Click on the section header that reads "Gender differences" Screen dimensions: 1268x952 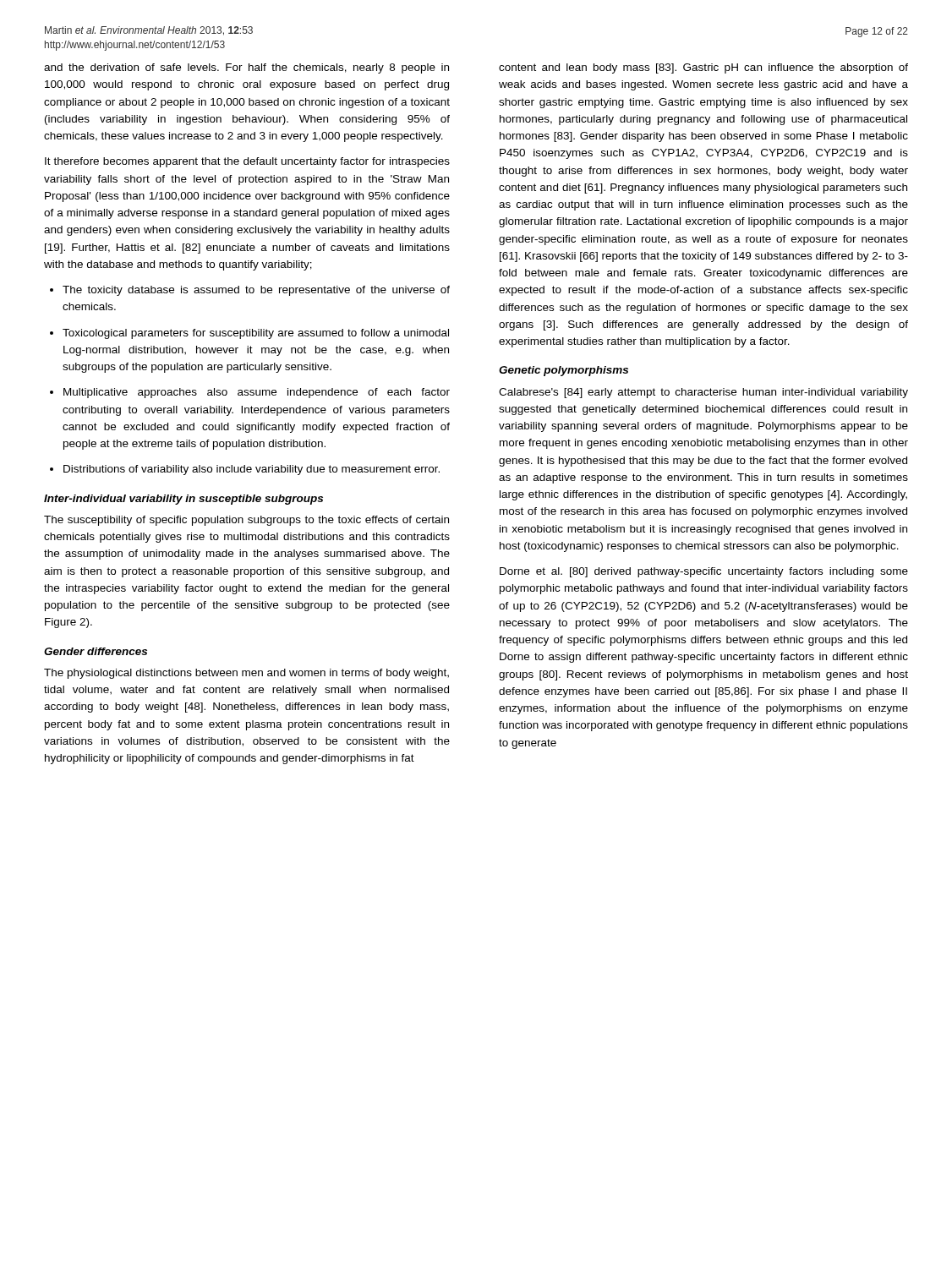96,651
